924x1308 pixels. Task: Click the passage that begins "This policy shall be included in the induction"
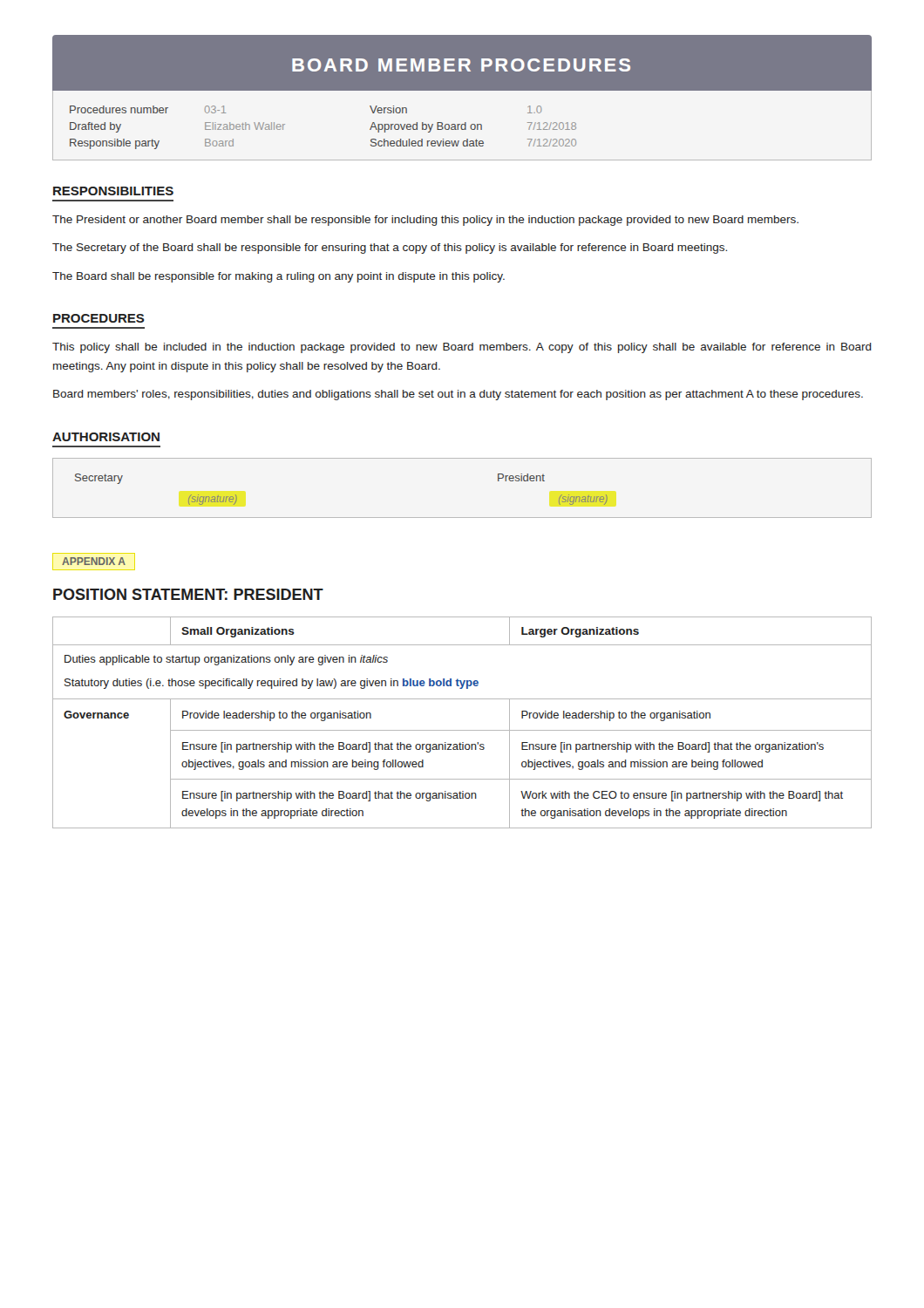pyautogui.click(x=462, y=356)
